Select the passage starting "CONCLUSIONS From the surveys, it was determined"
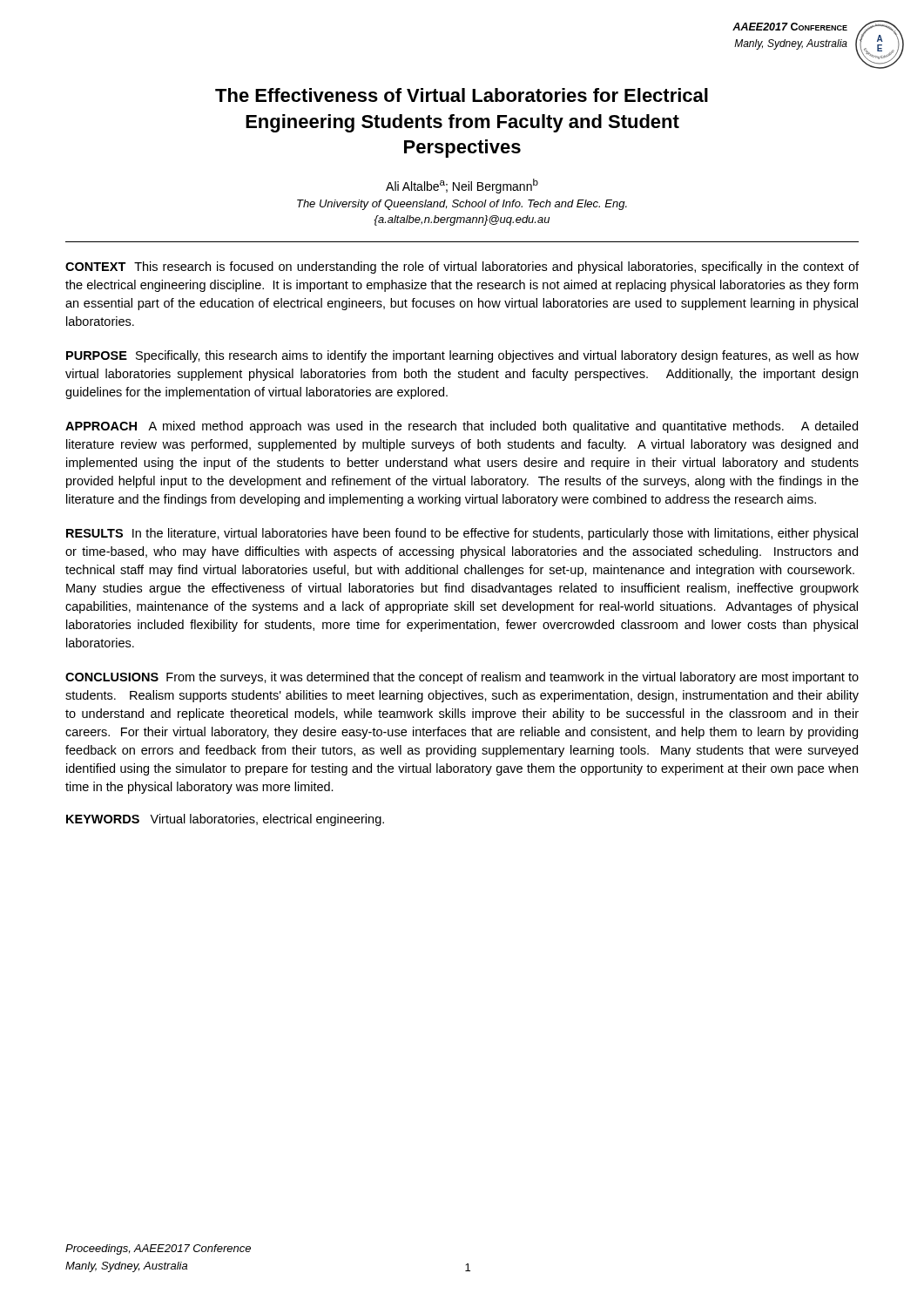The height and width of the screenshot is (1307, 924). [x=462, y=732]
